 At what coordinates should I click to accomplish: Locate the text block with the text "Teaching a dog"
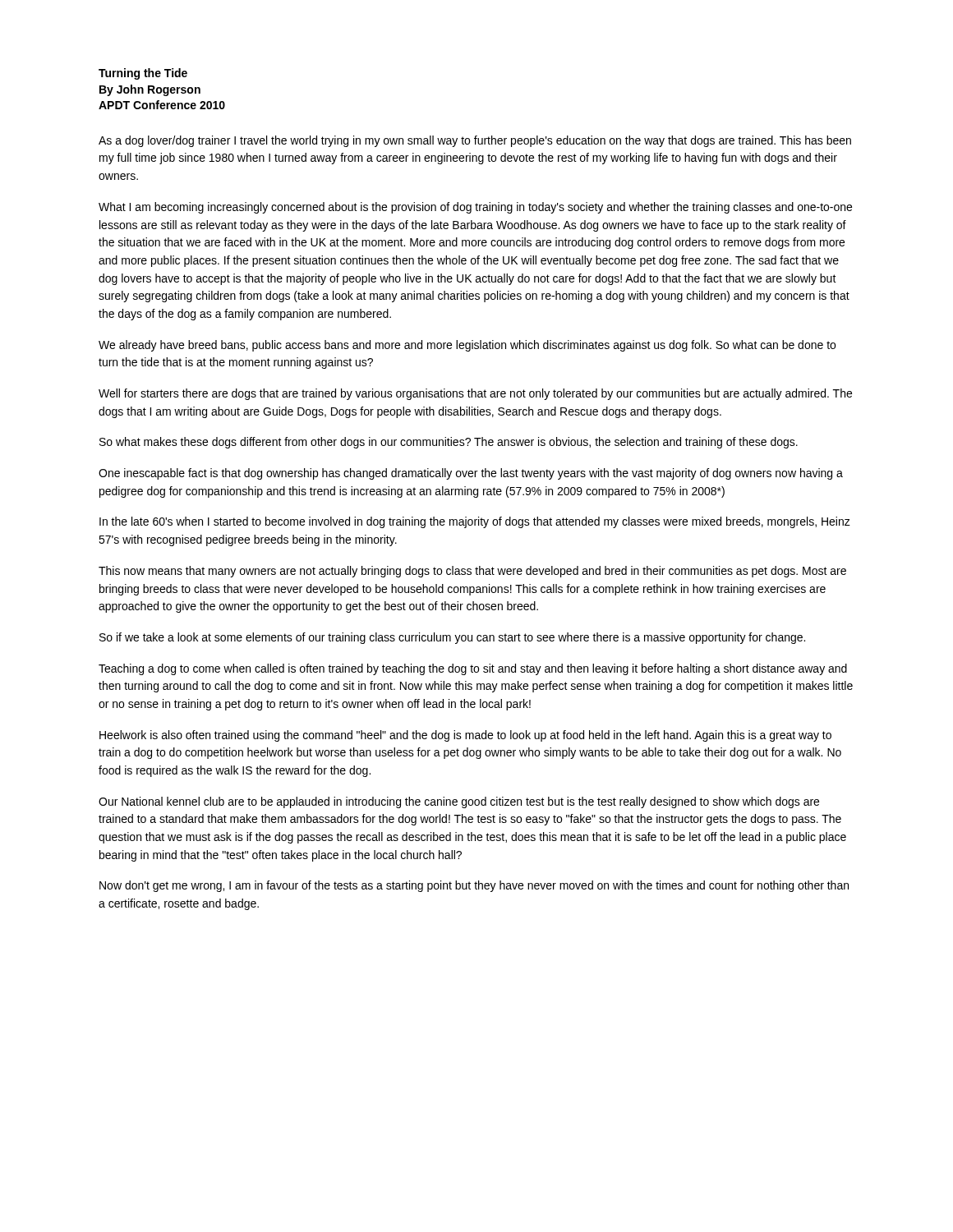click(x=476, y=686)
